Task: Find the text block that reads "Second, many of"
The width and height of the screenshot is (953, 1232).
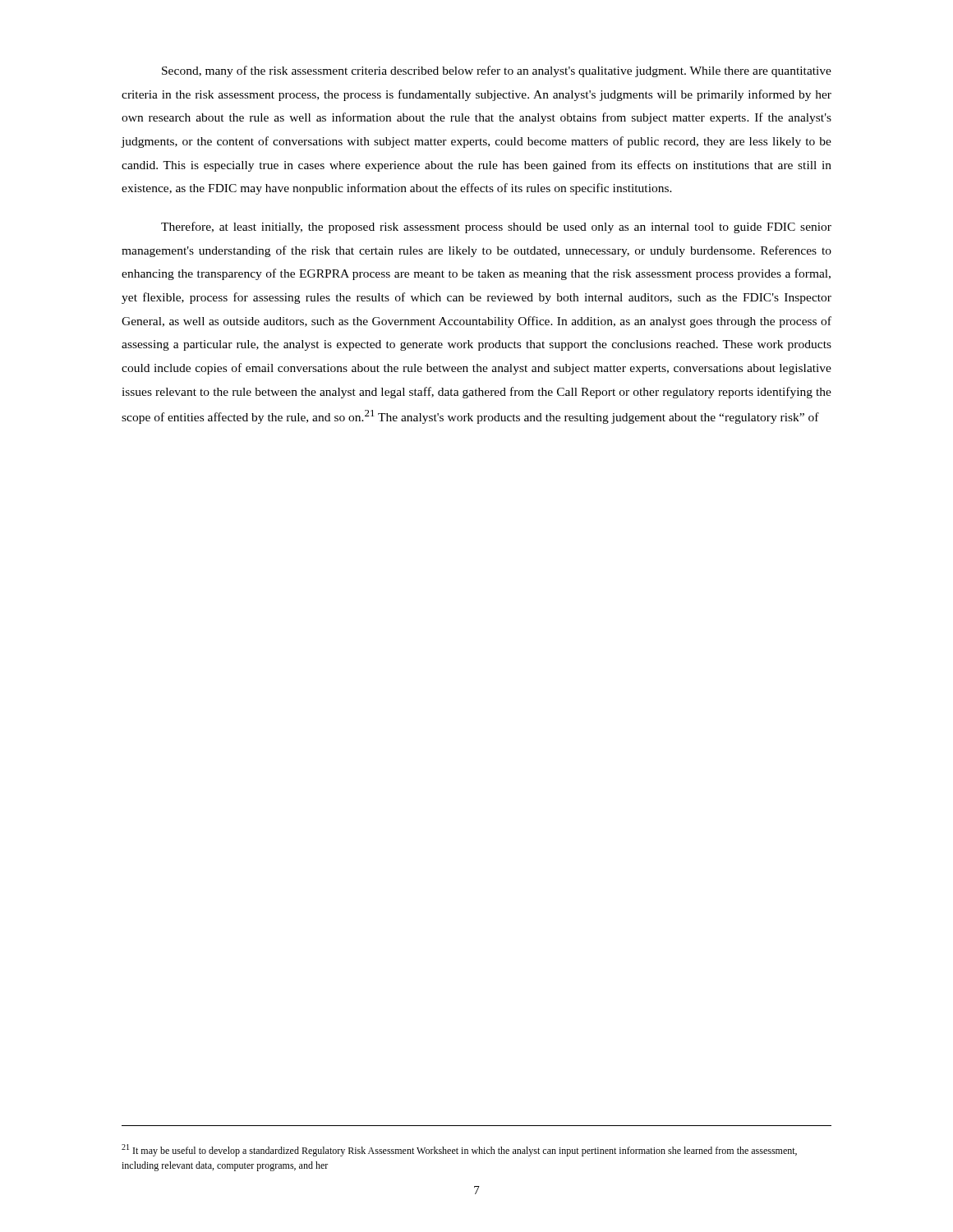Action: pos(476,130)
